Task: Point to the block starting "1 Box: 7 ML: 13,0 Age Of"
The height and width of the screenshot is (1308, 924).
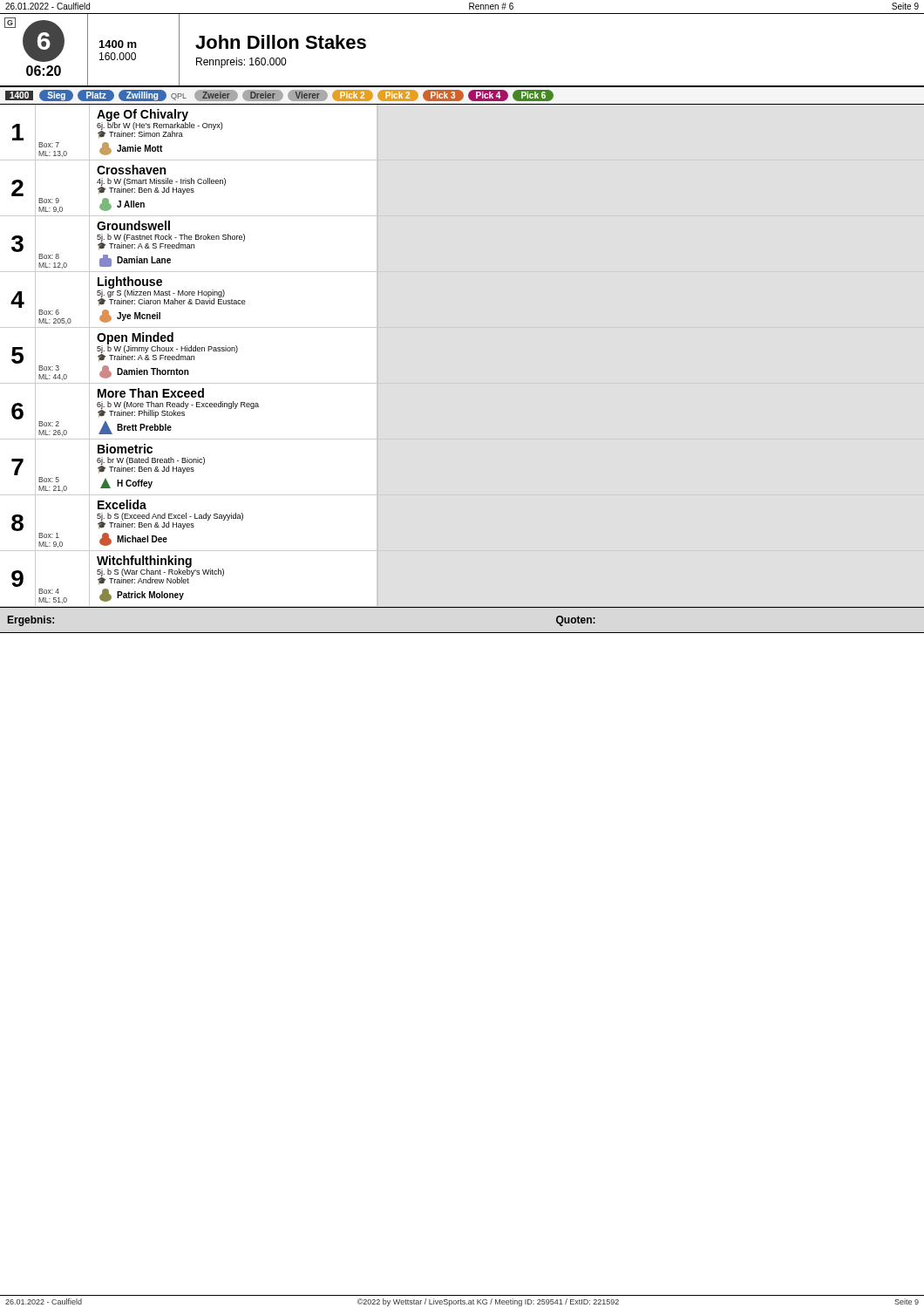Action: click(117, 125)
